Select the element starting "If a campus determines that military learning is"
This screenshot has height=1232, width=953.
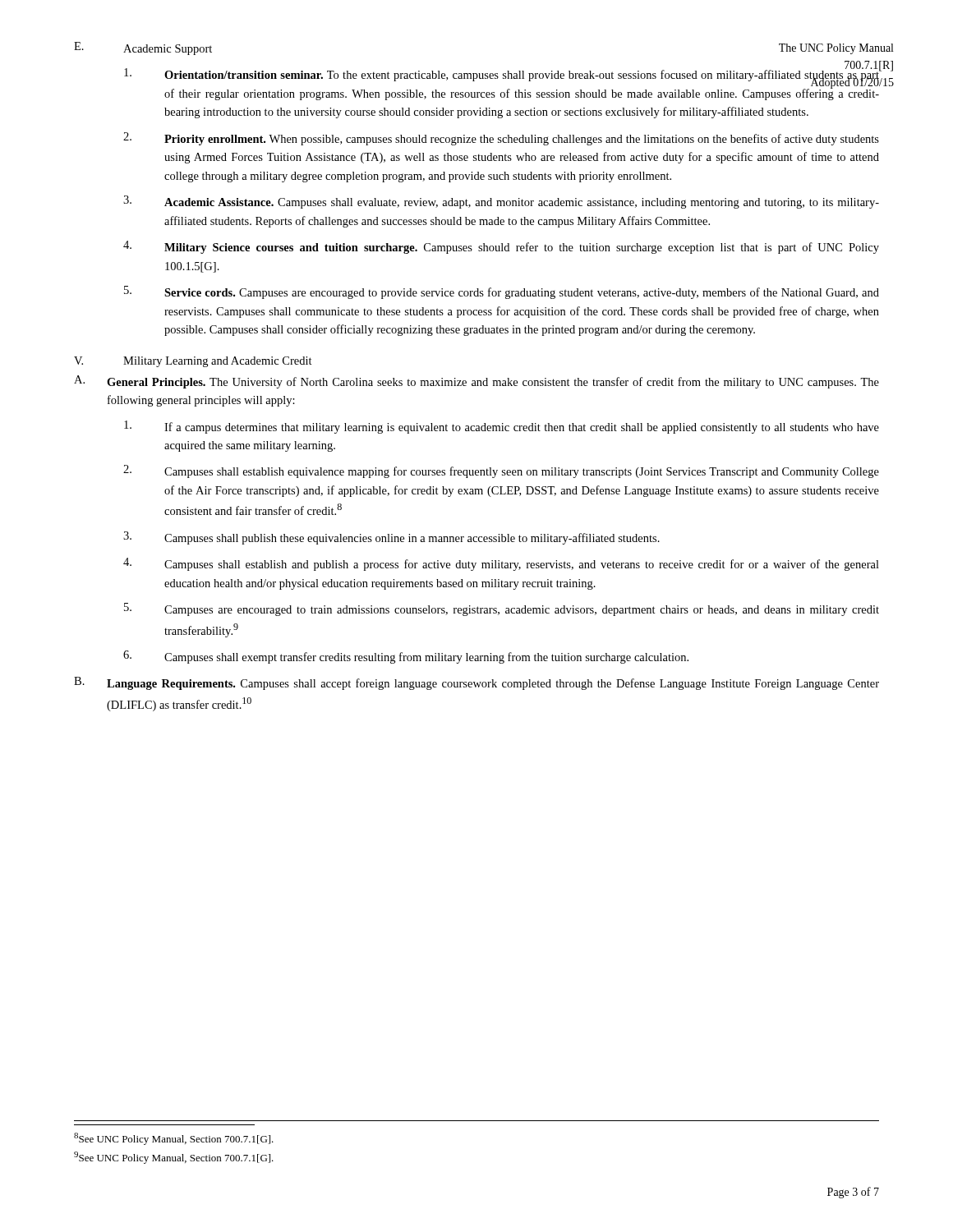501,436
